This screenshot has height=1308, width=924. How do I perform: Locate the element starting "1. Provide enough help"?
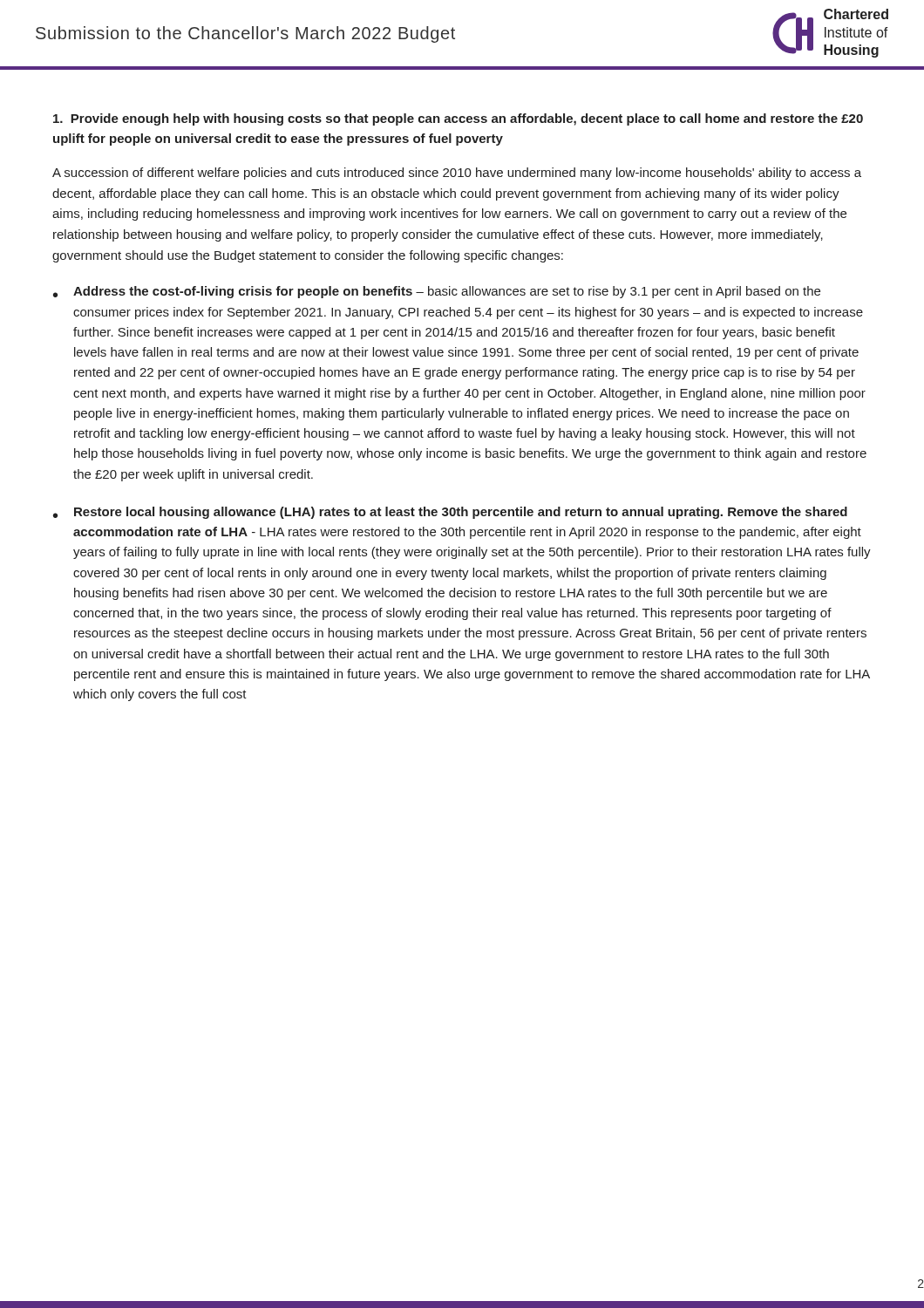pos(462,129)
